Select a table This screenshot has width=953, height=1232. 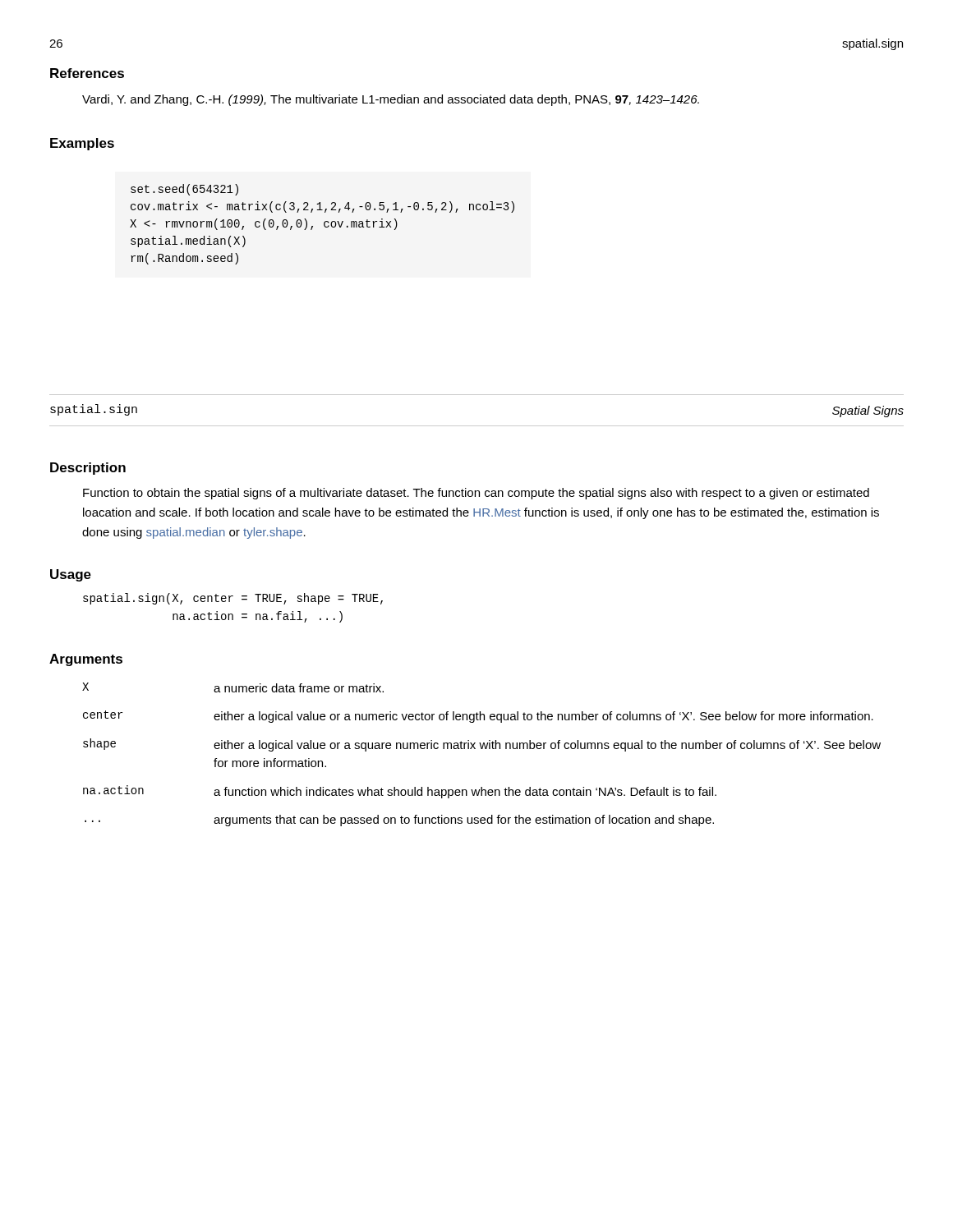[476, 754]
